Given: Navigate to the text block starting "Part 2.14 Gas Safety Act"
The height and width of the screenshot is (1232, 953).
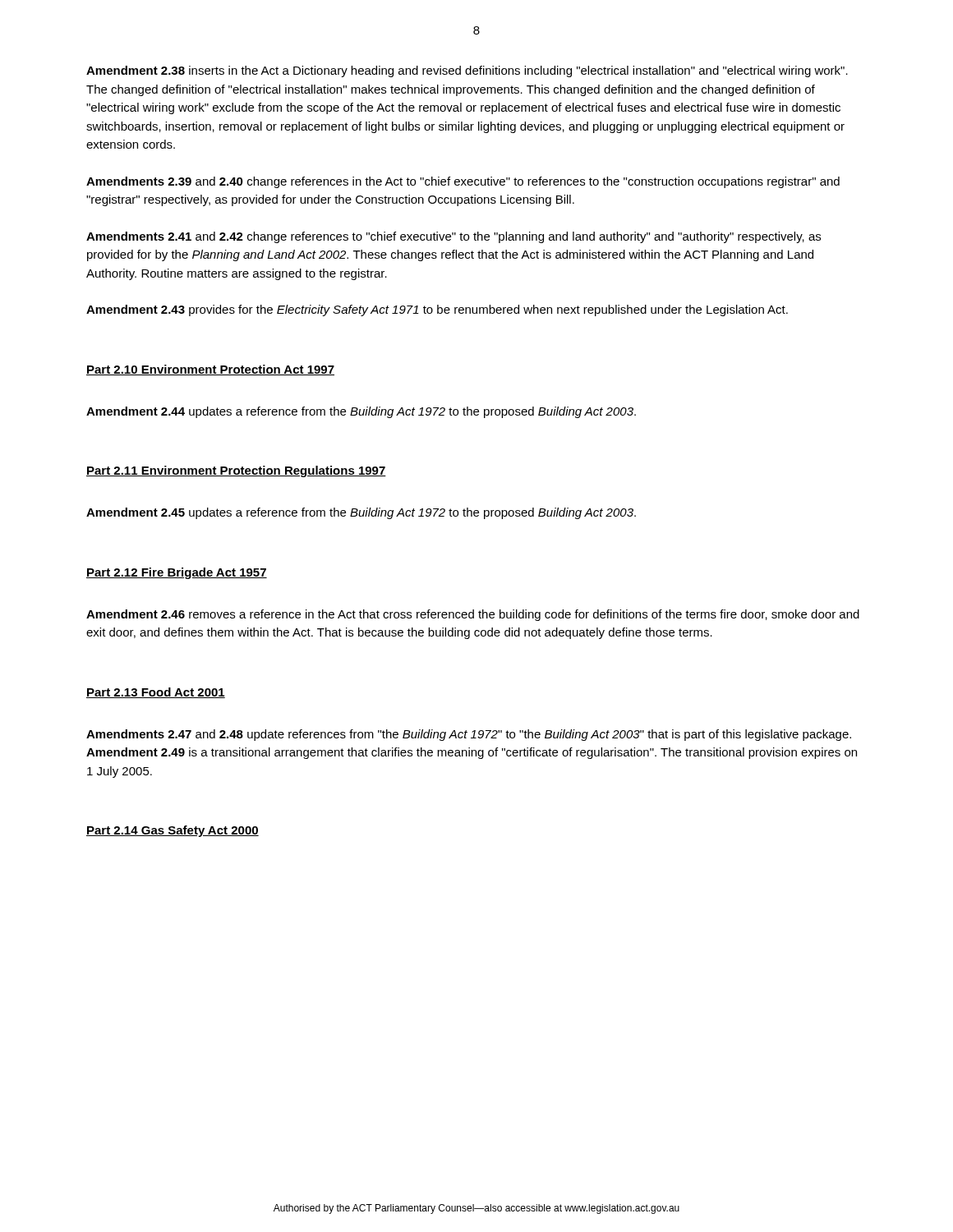Looking at the screenshot, I should [172, 830].
